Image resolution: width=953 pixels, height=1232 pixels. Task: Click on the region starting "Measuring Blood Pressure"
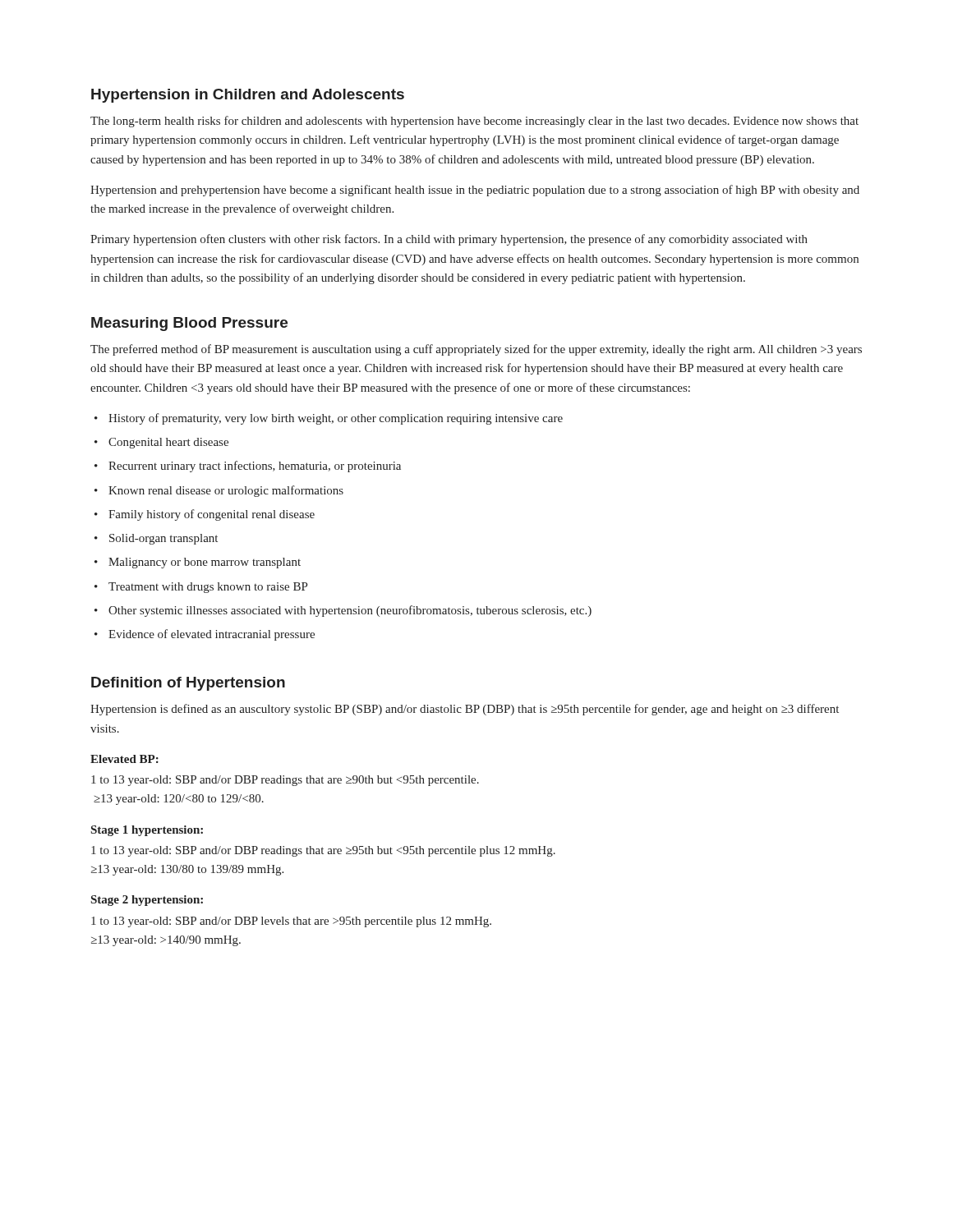(189, 322)
